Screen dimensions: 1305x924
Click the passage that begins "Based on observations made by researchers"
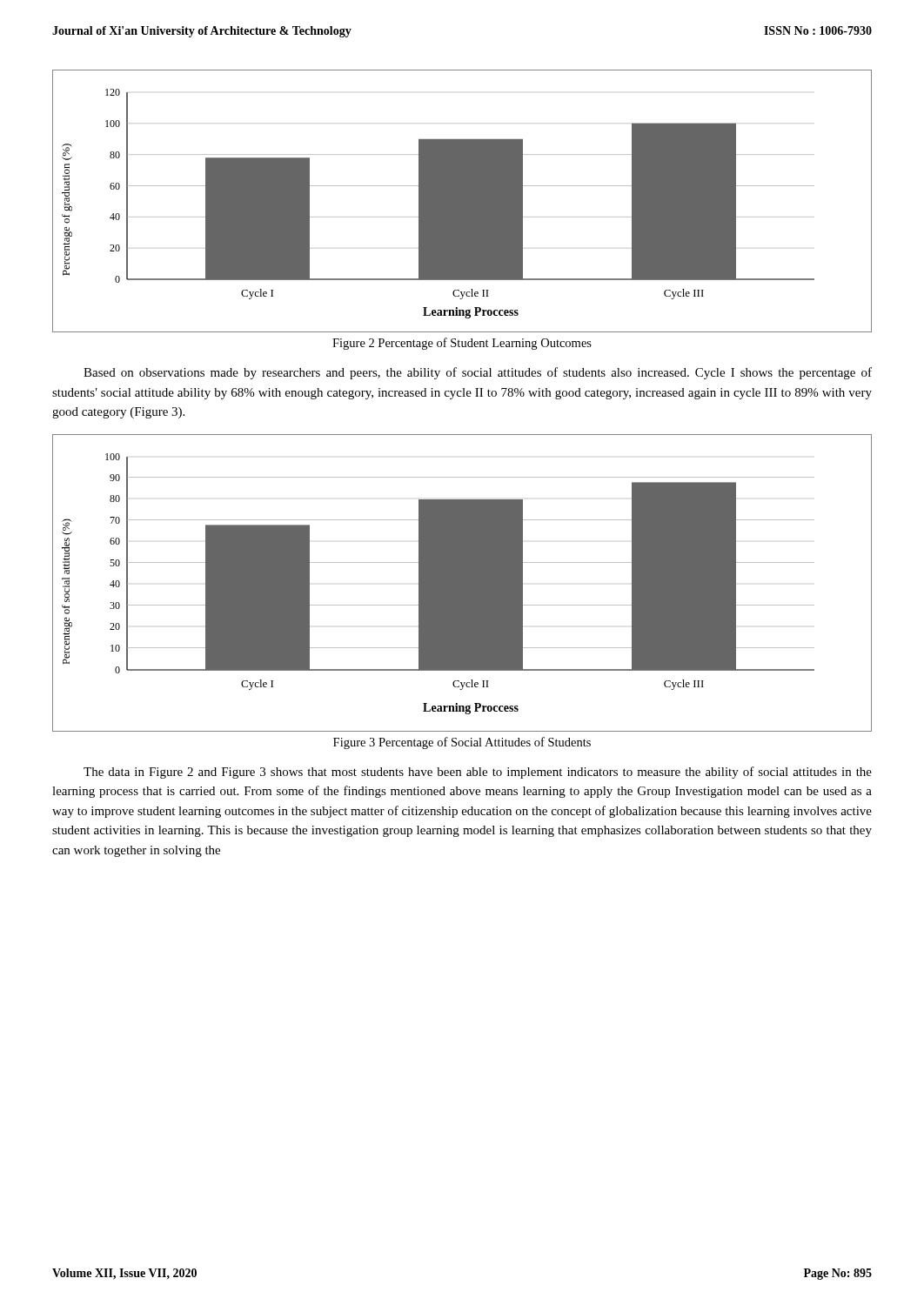[x=462, y=392]
